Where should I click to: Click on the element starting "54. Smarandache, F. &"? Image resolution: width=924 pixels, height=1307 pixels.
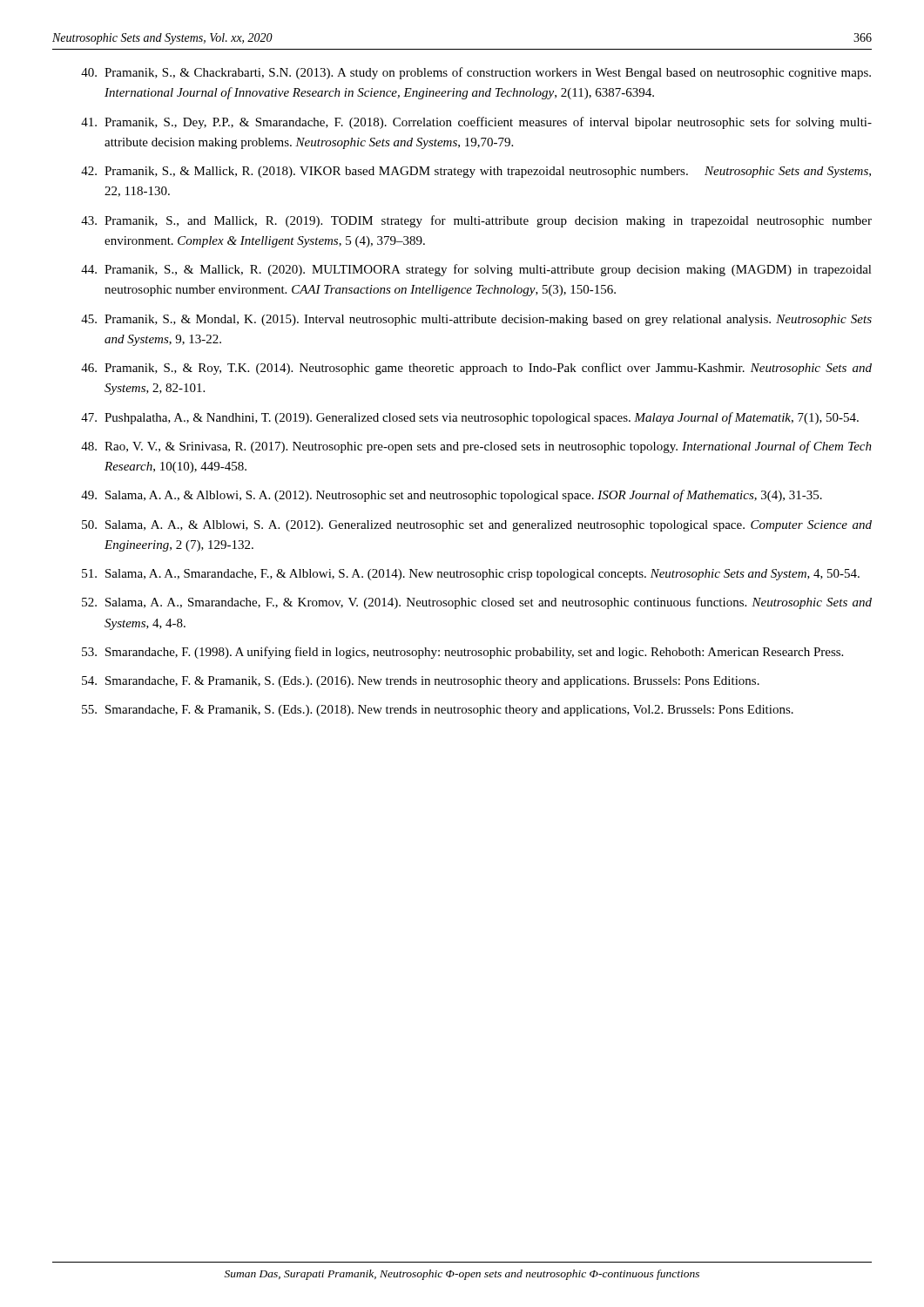pyautogui.click(x=462, y=681)
